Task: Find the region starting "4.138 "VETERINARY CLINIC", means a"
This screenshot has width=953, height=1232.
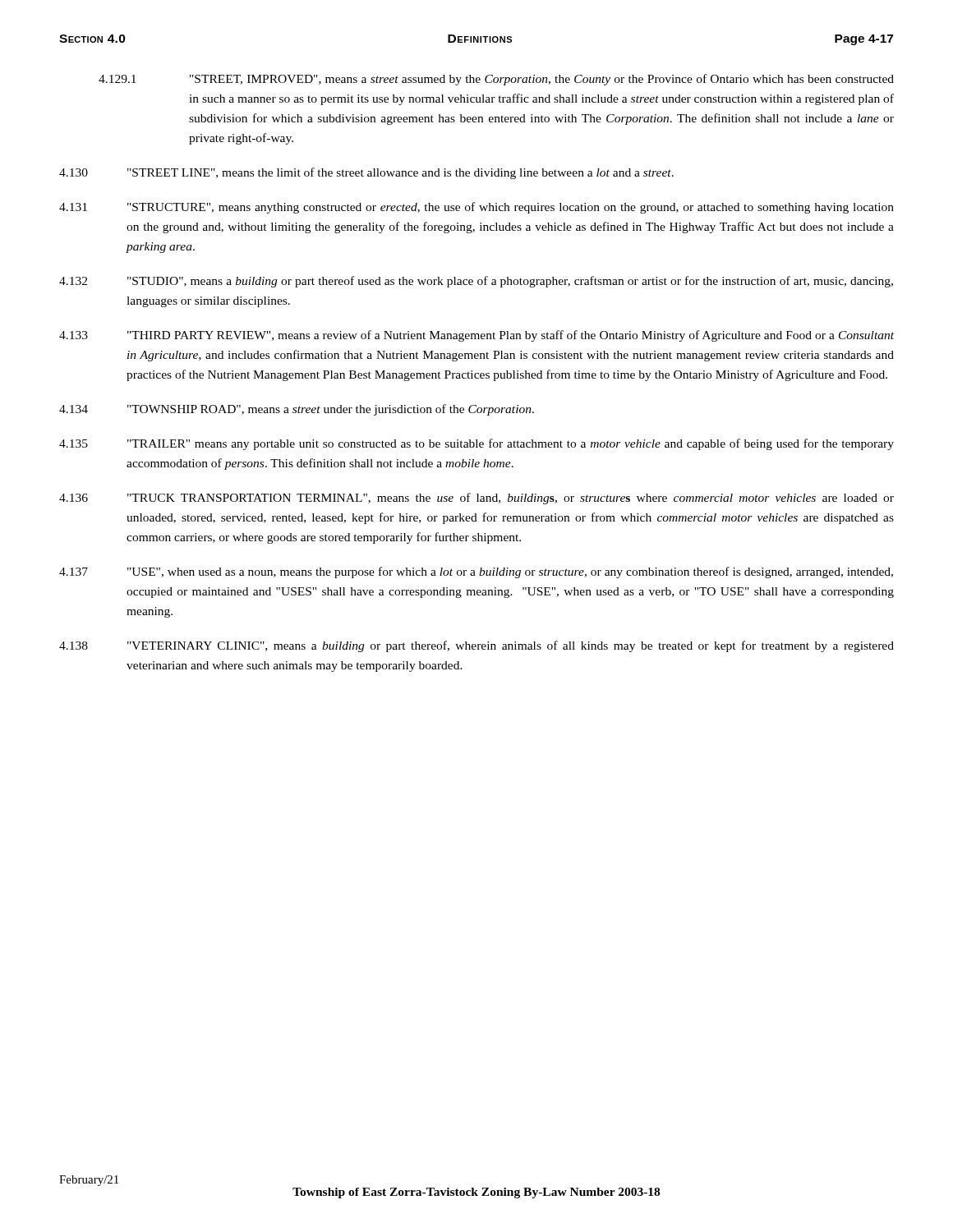Action: click(x=476, y=656)
